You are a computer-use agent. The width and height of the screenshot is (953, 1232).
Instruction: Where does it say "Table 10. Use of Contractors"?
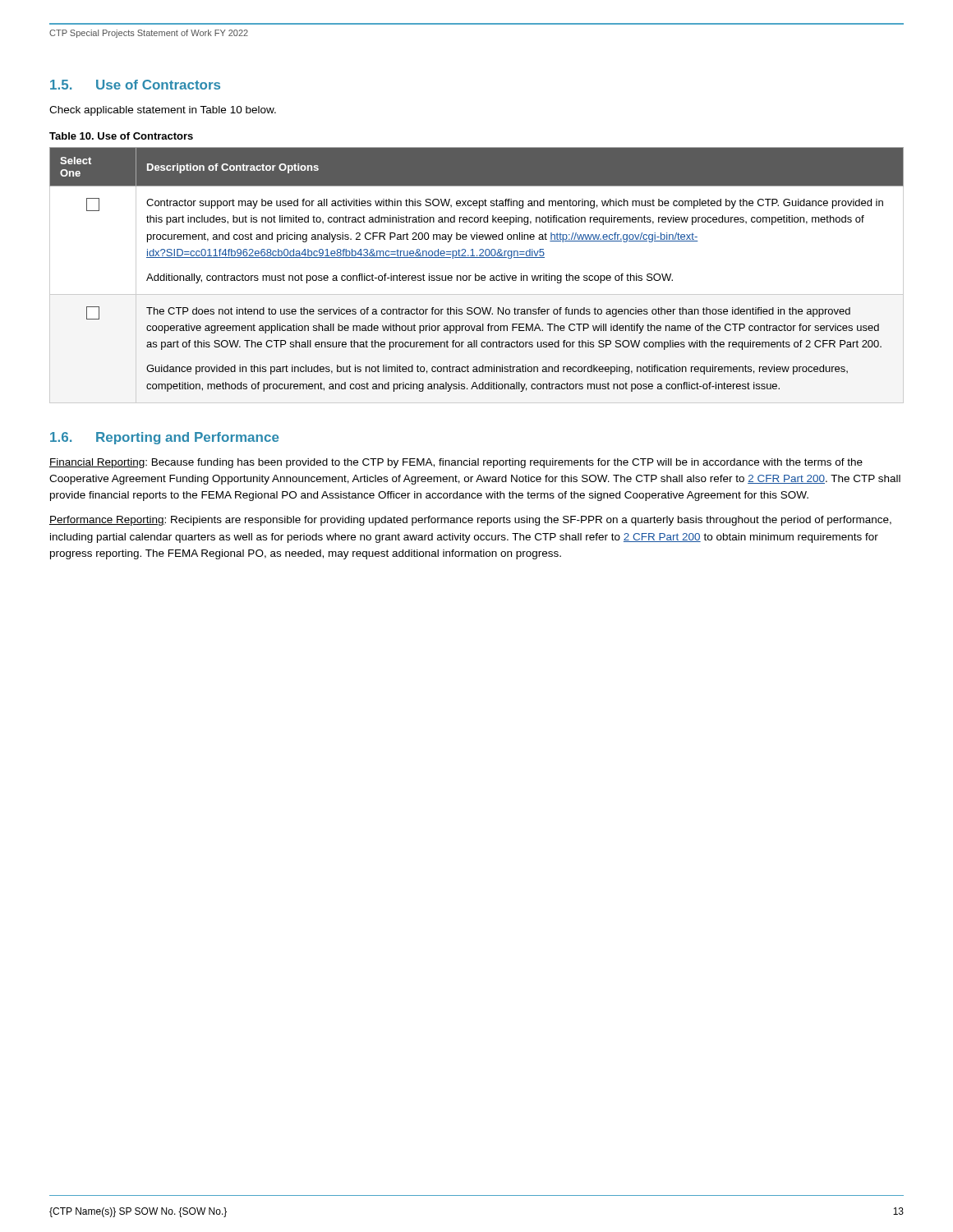[x=121, y=136]
